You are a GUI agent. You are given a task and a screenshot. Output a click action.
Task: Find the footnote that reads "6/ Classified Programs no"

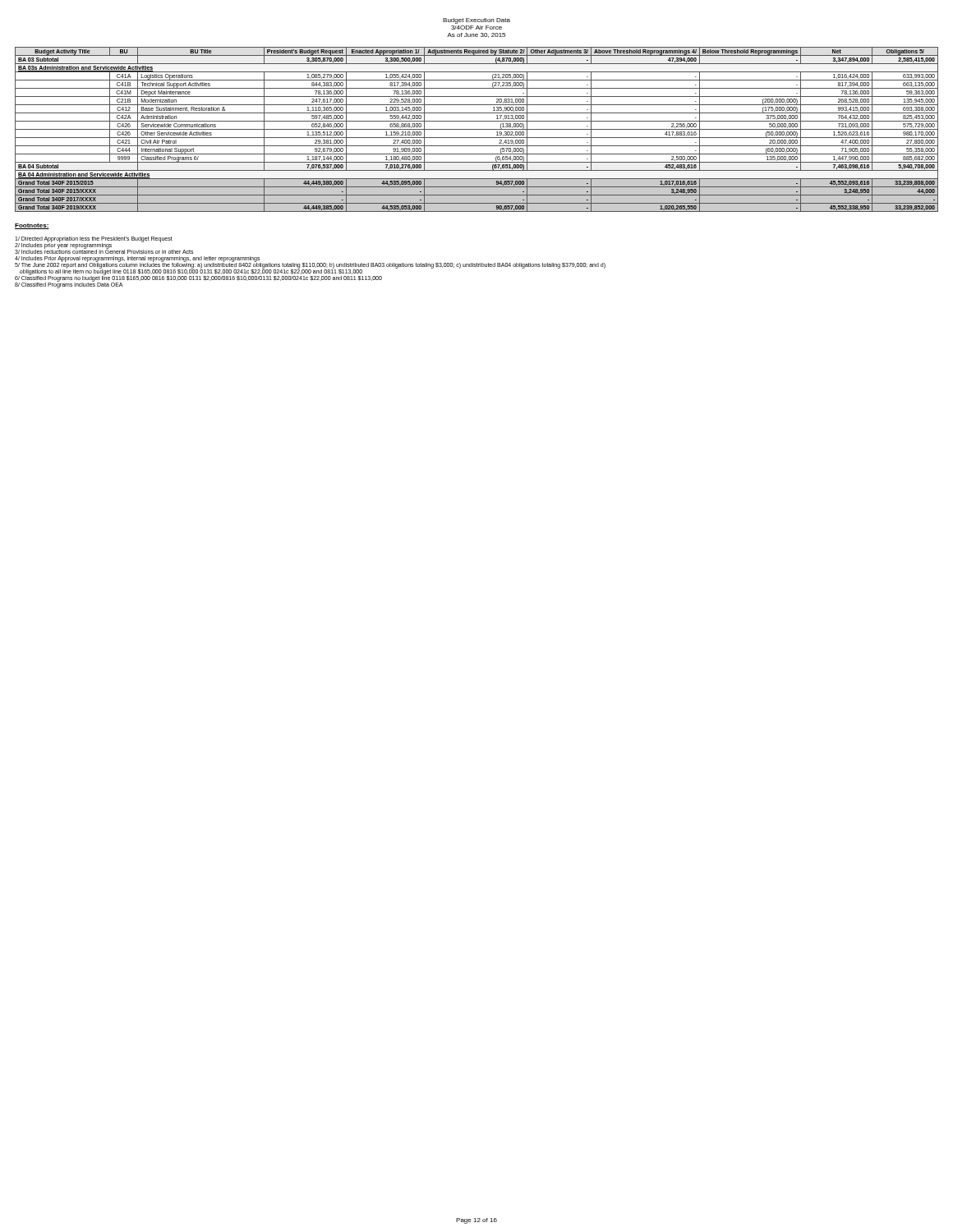click(x=198, y=278)
